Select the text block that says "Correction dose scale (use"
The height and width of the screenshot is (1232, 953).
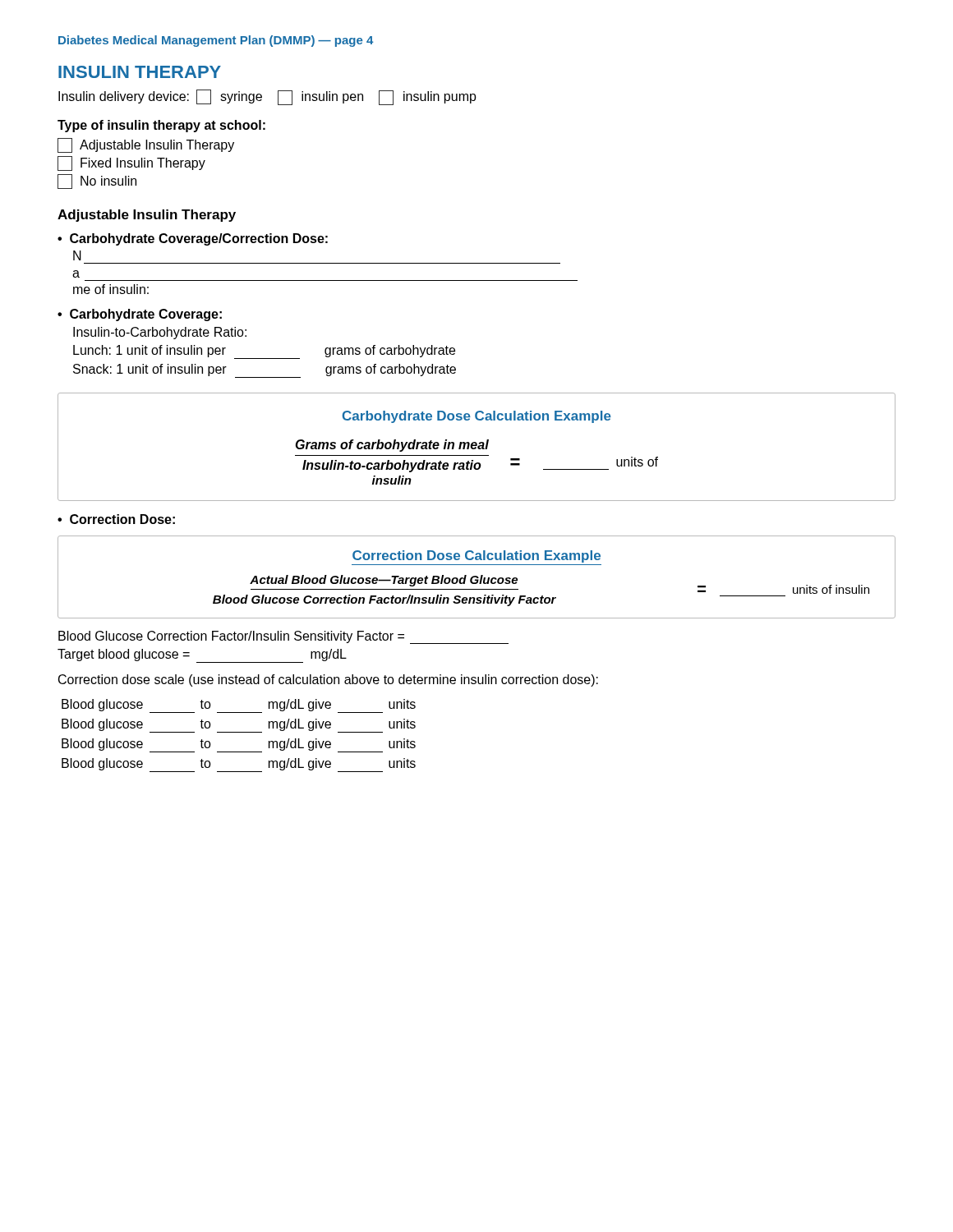[328, 679]
